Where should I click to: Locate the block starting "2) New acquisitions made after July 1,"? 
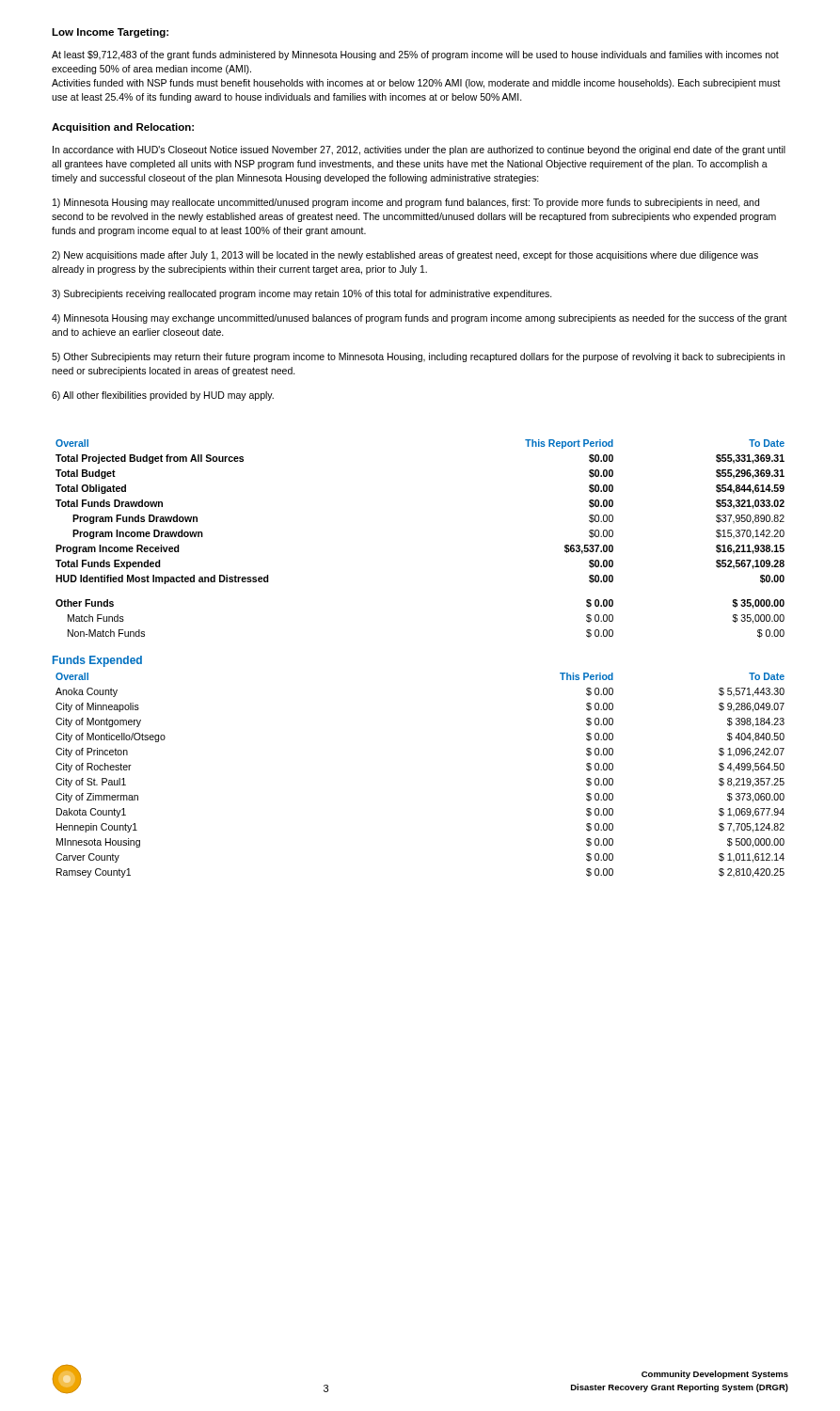[x=420, y=263]
